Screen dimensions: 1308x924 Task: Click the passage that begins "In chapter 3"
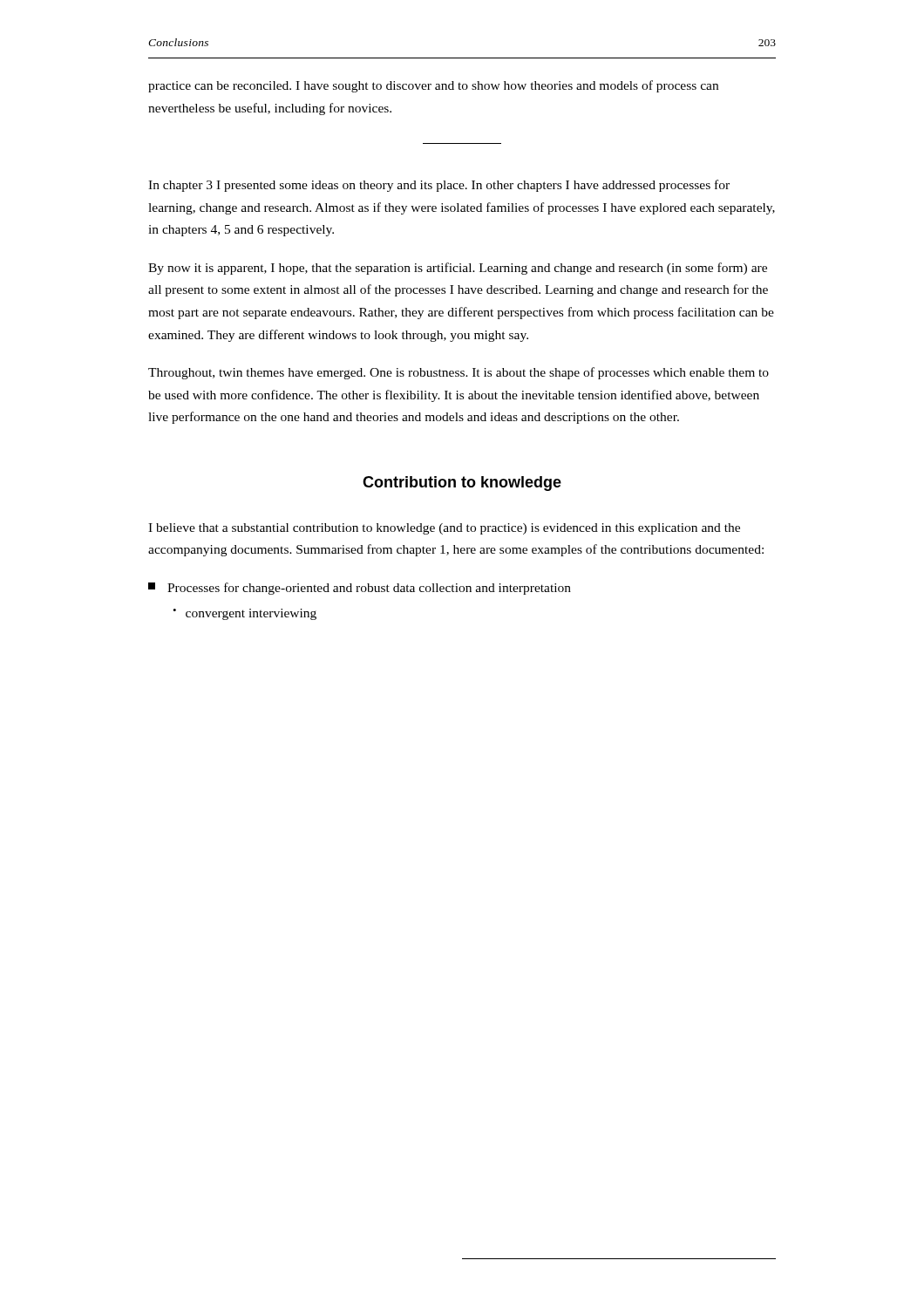pyautogui.click(x=462, y=207)
